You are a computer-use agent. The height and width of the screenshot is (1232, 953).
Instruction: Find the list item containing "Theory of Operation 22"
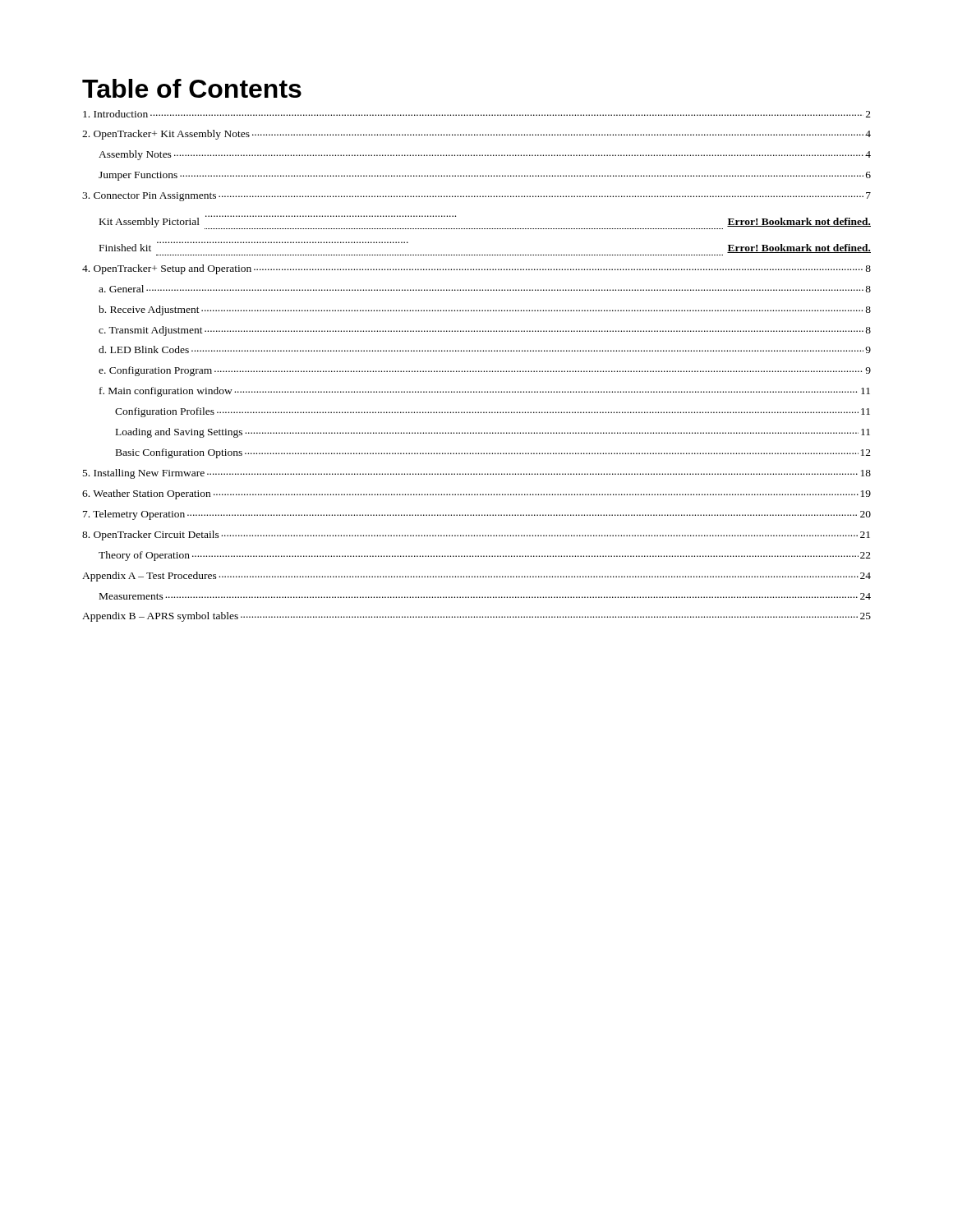476,555
